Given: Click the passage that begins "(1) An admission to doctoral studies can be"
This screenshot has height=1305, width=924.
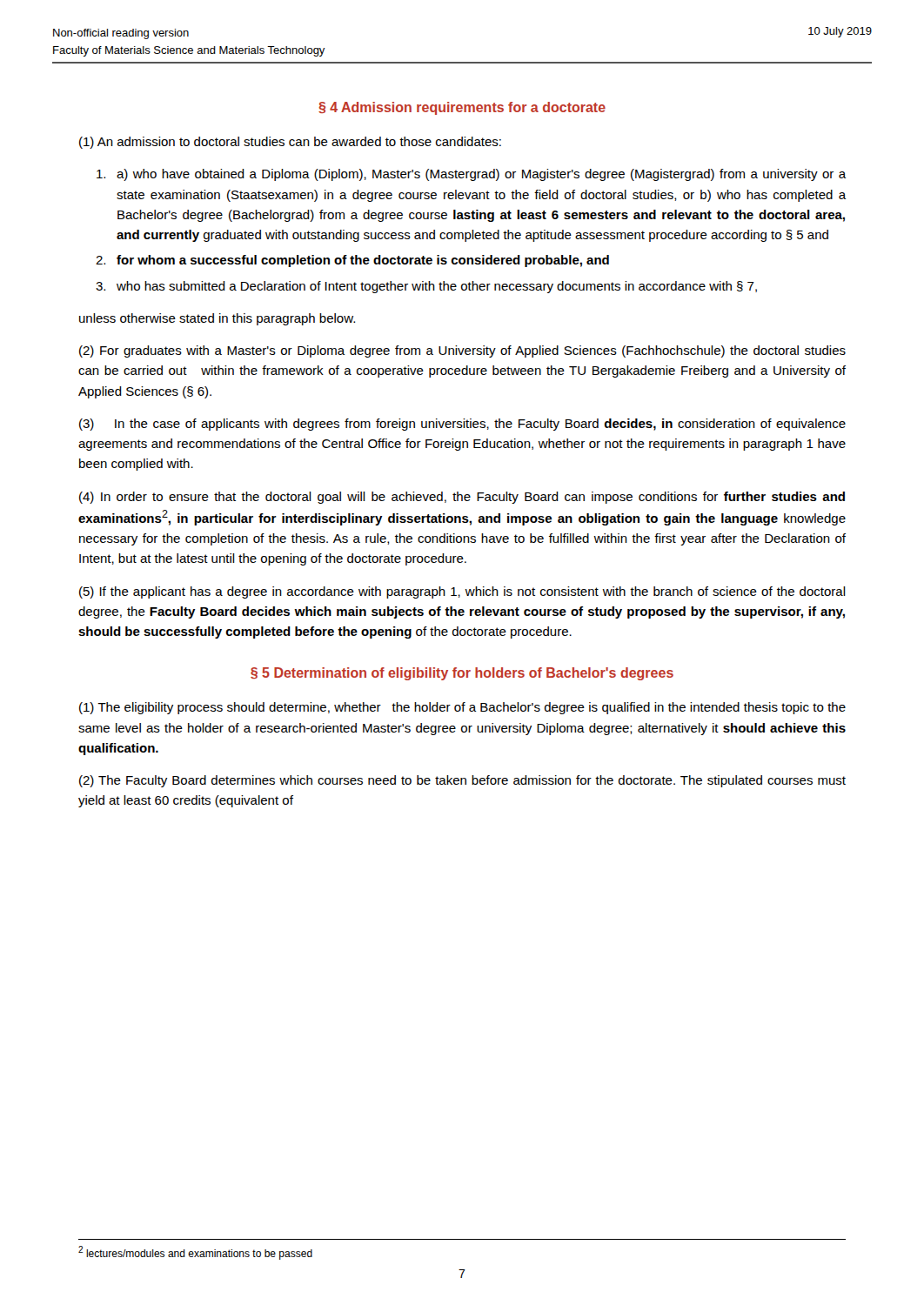Looking at the screenshot, I should (x=290, y=141).
